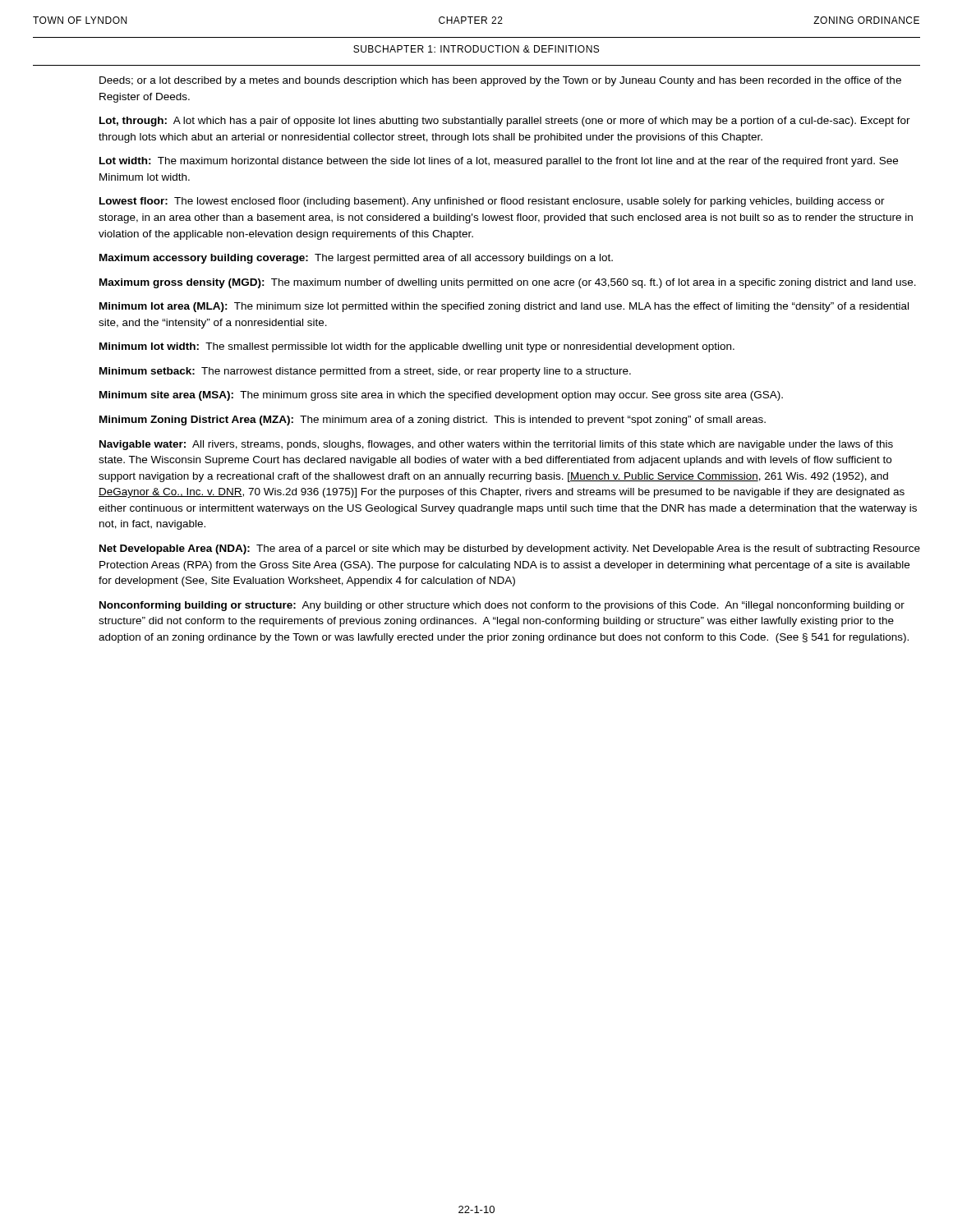Point to "SUBCHAPTER 1: INTRODUCTION & DEFINITIONS"
953x1232 pixels.
pos(476,49)
